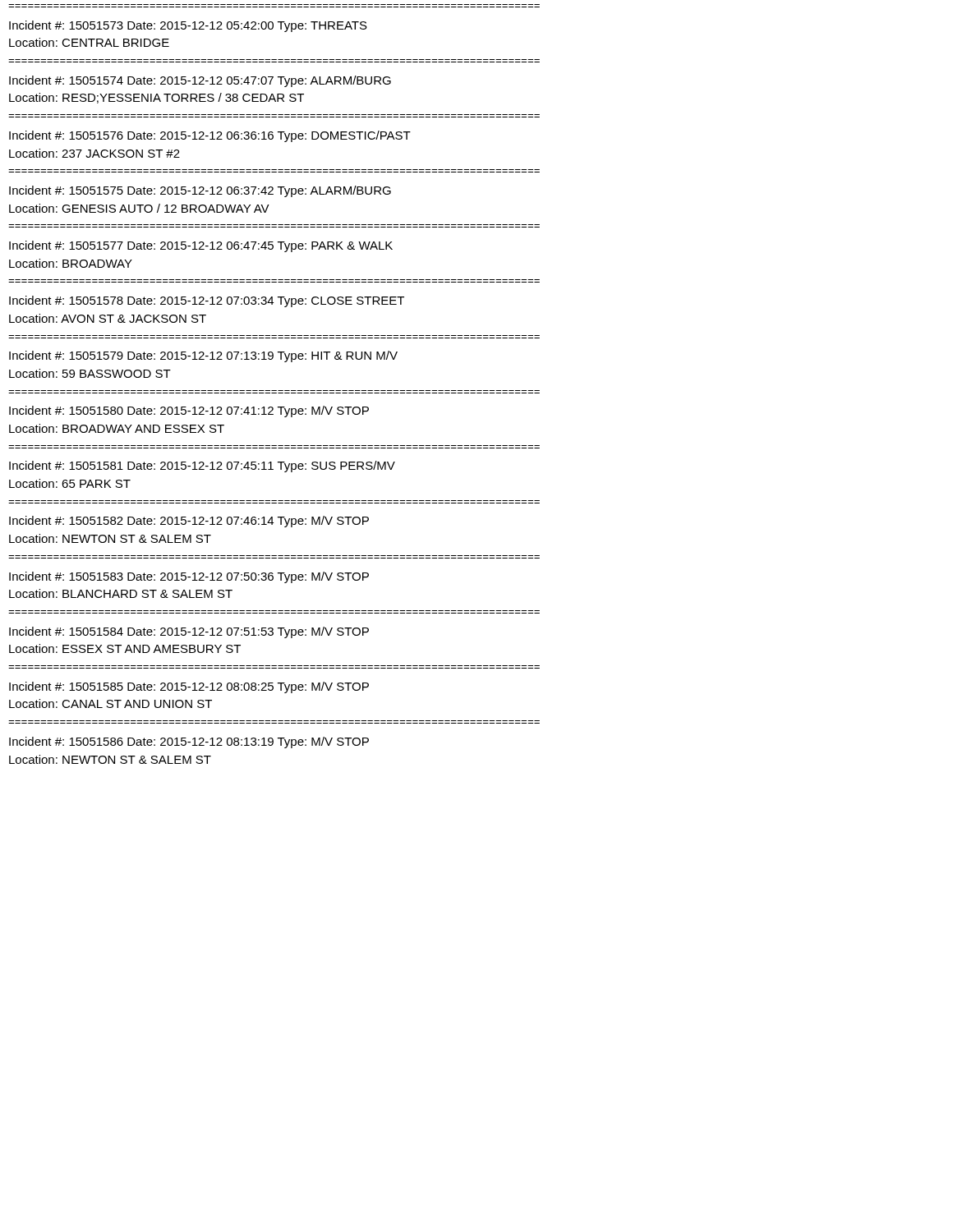Point to the block starting "Incident #: 15051576 Date: 2015-12-12 06:36:16 Type:"
953x1232 pixels.
210,136
